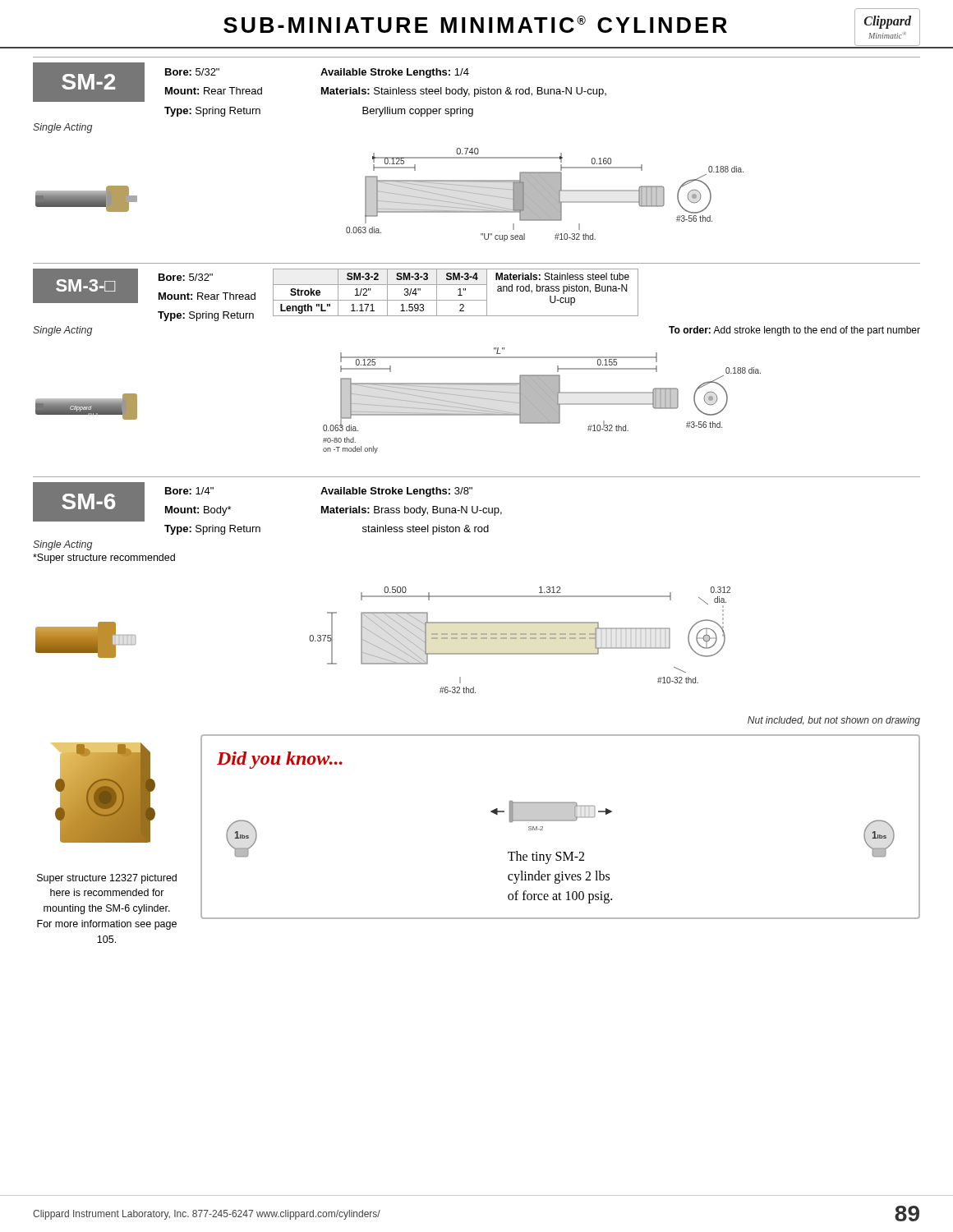
Task: Locate the block of text that opens with "Available Stroke Lengths: 3/8" Materials: Brass body,"
Action: tap(411, 510)
